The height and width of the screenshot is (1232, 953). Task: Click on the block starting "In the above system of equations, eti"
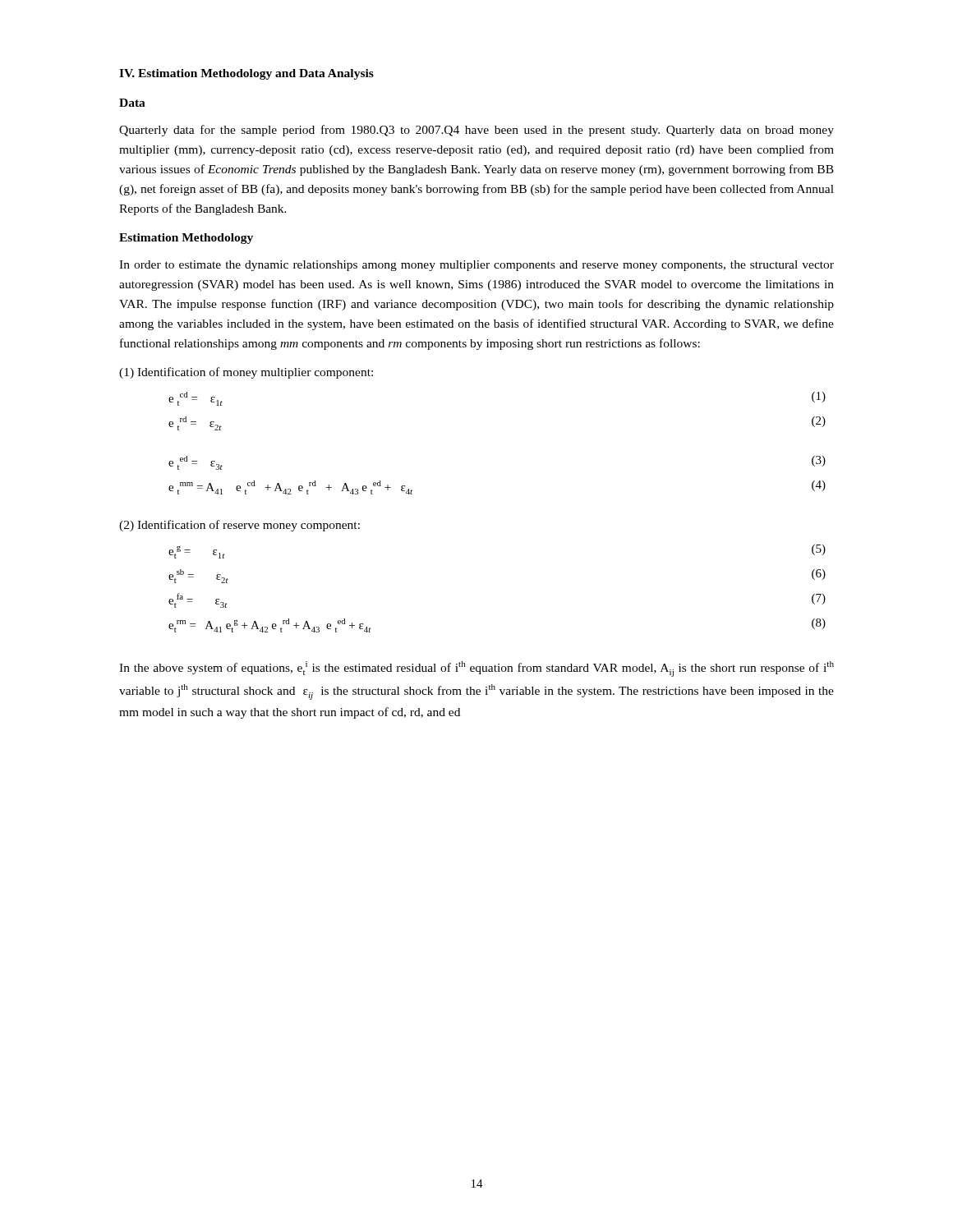tap(476, 689)
